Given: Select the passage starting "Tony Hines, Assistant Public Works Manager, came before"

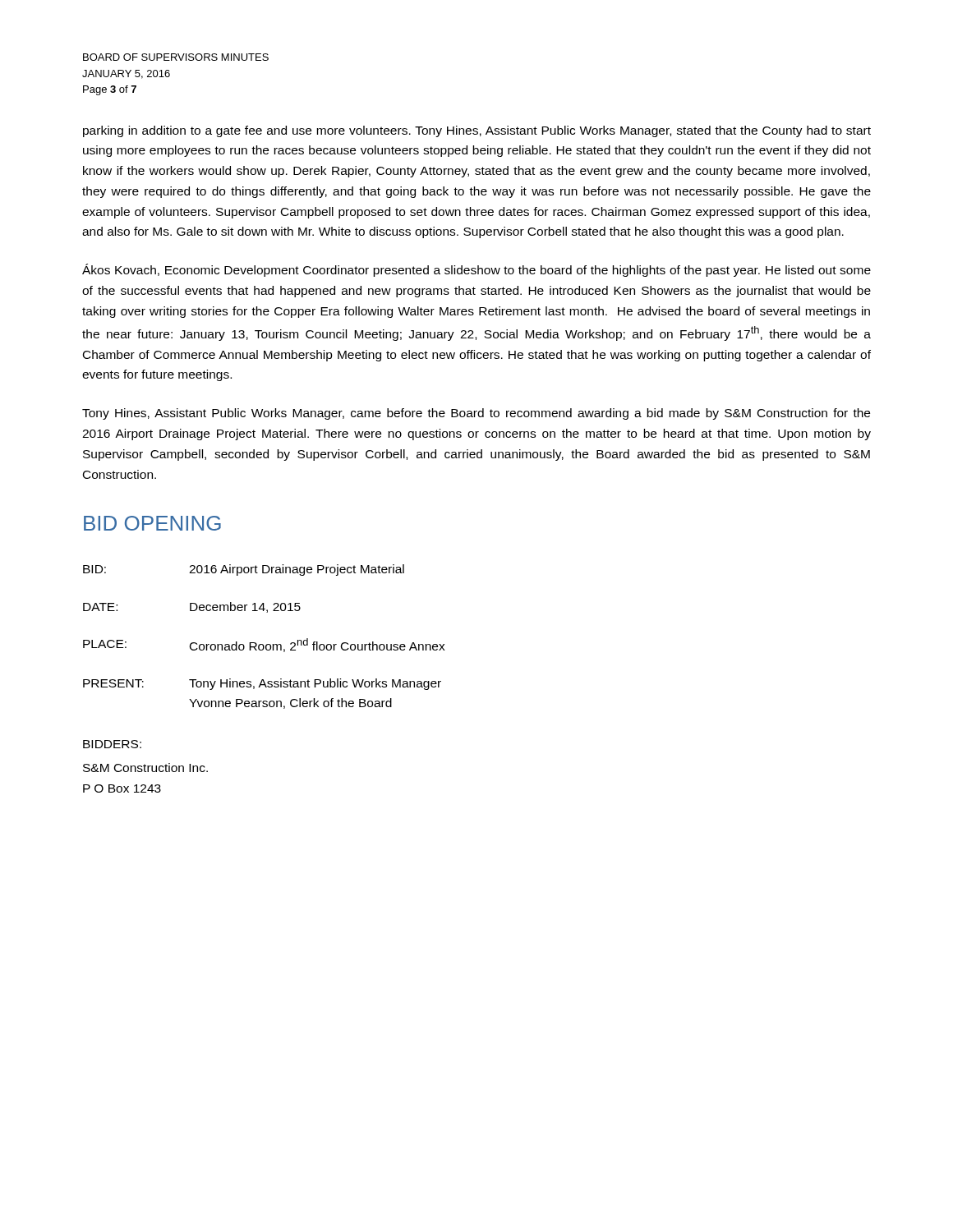Looking at the screenshot, I should point(476,443).
